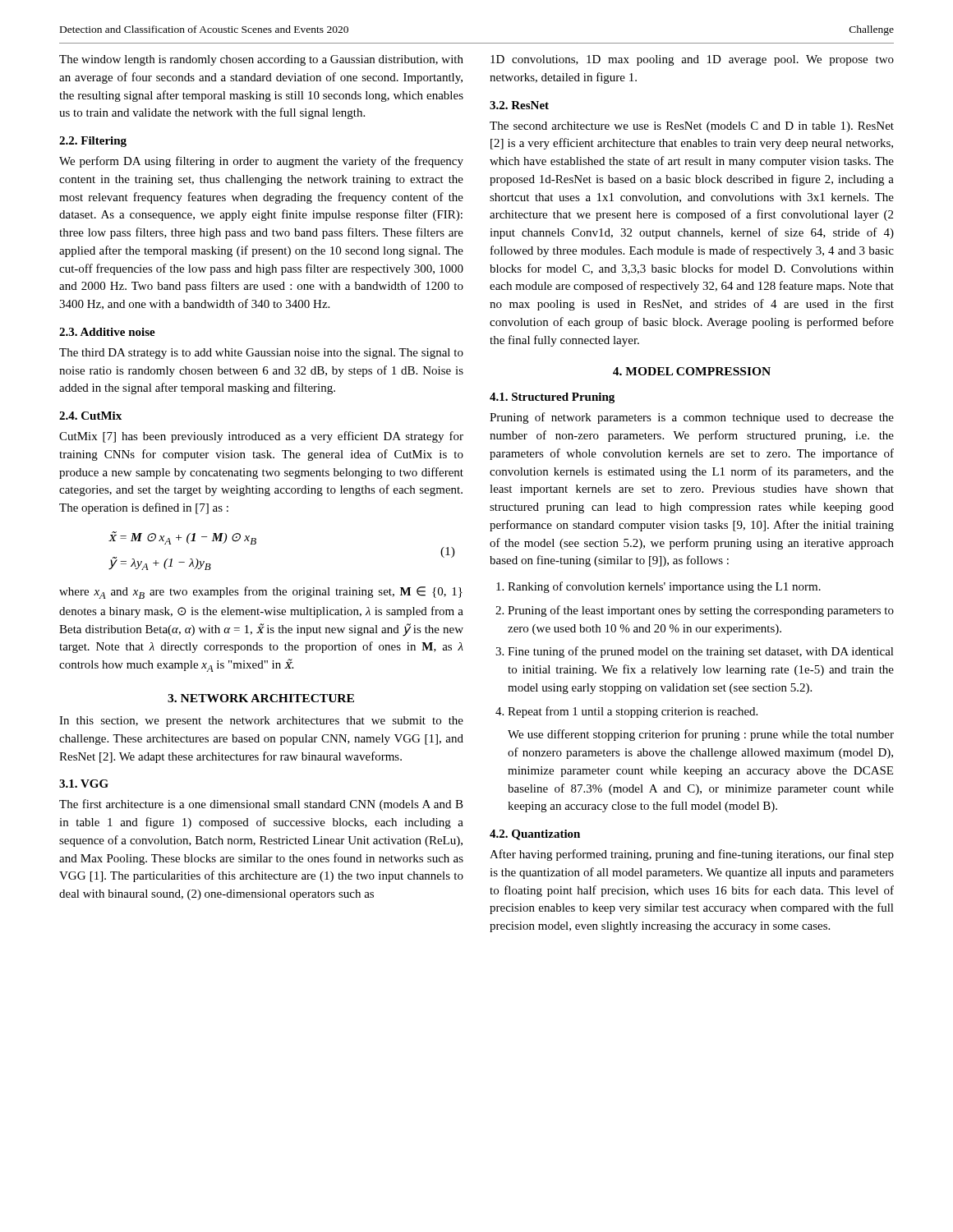Image resolution: width=953 pixels, height=1232 pixels.
Task: Point to the element starting "1D convolutions, 1D max pooling and 1D average"
Action: pyautogui.click(x=692, y=69)
